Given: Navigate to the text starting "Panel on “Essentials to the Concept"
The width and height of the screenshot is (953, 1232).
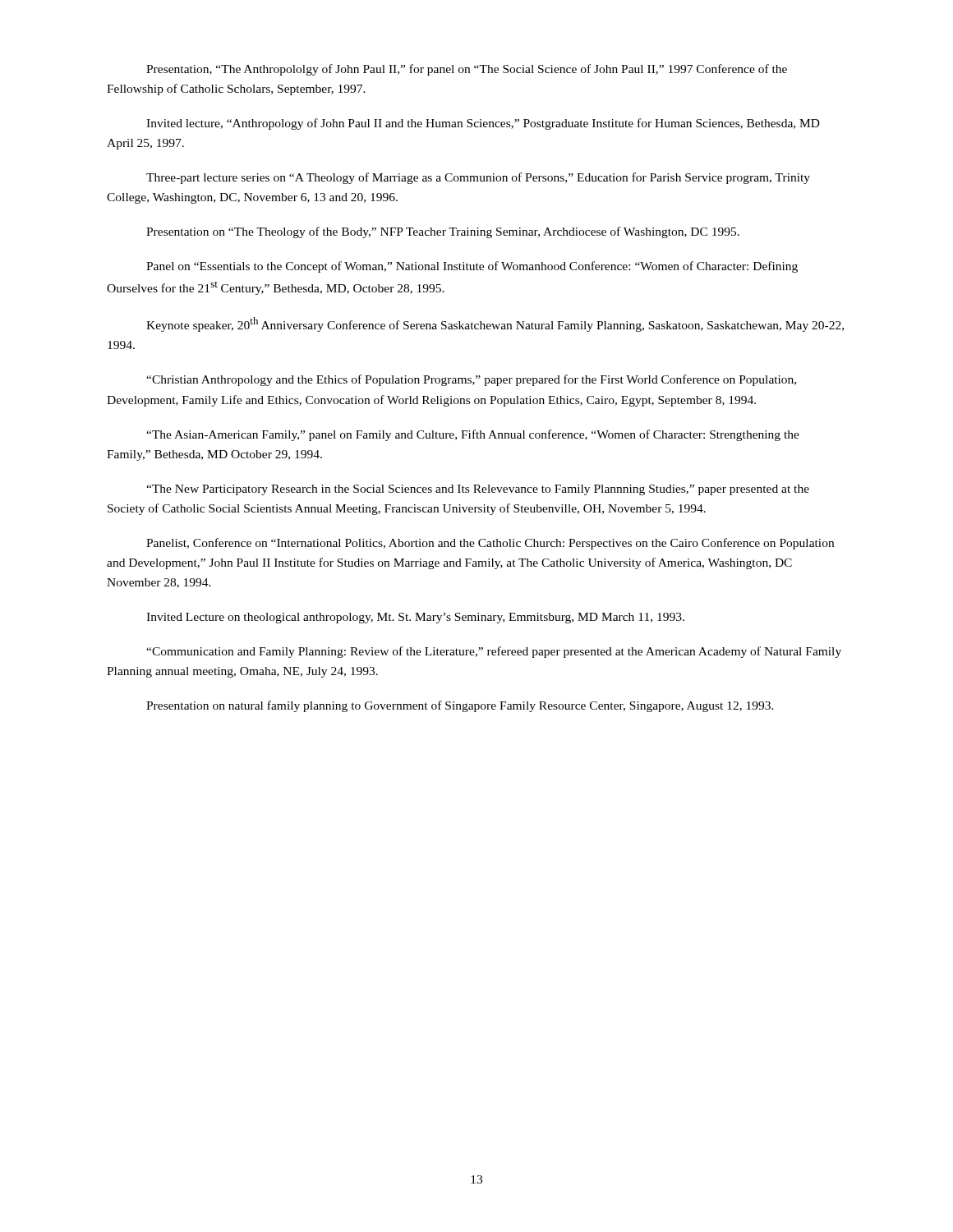Looking at the screenshot, I should point(452,277).
